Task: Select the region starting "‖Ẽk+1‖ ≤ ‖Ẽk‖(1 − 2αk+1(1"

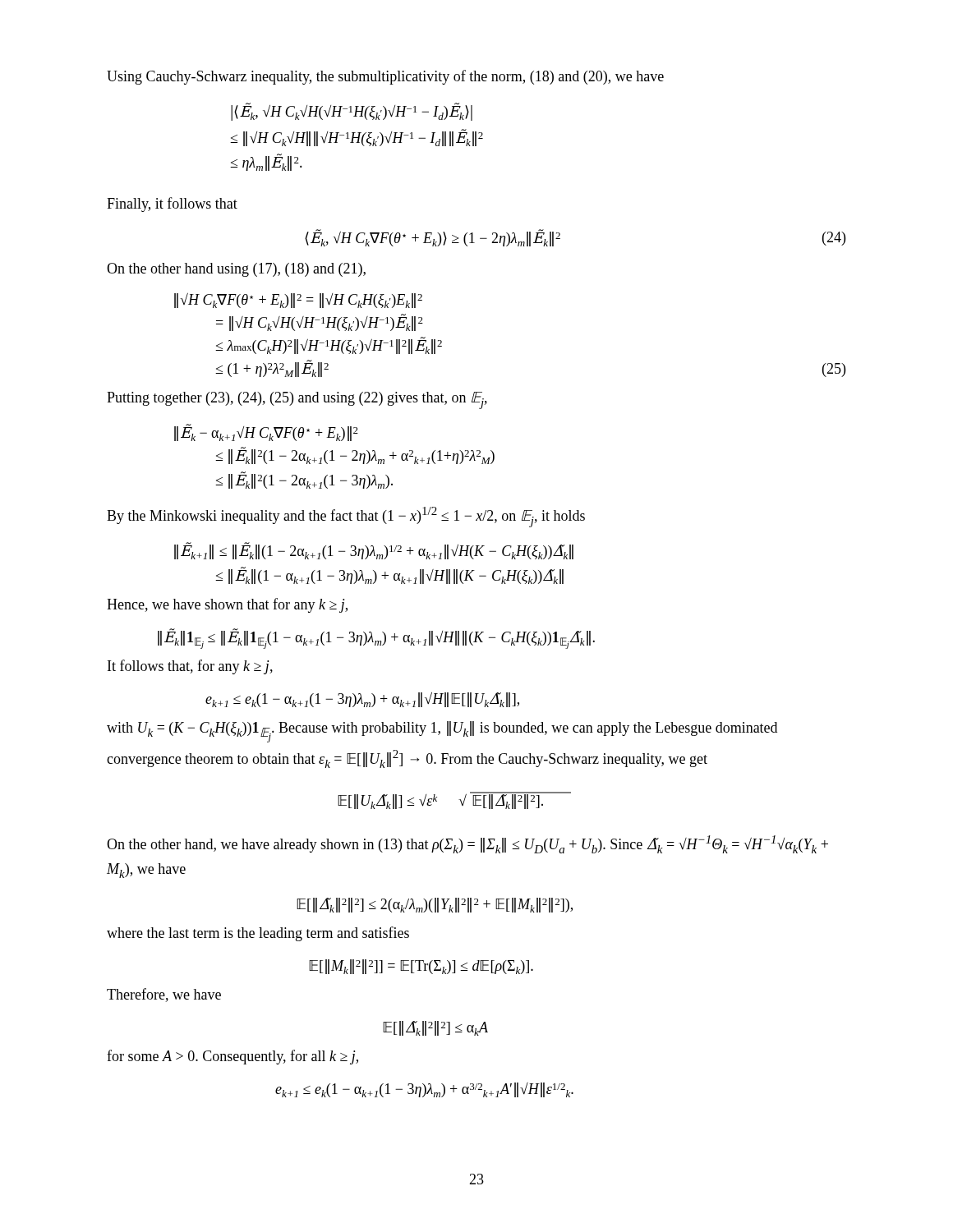Action: (x=509, y=562)
